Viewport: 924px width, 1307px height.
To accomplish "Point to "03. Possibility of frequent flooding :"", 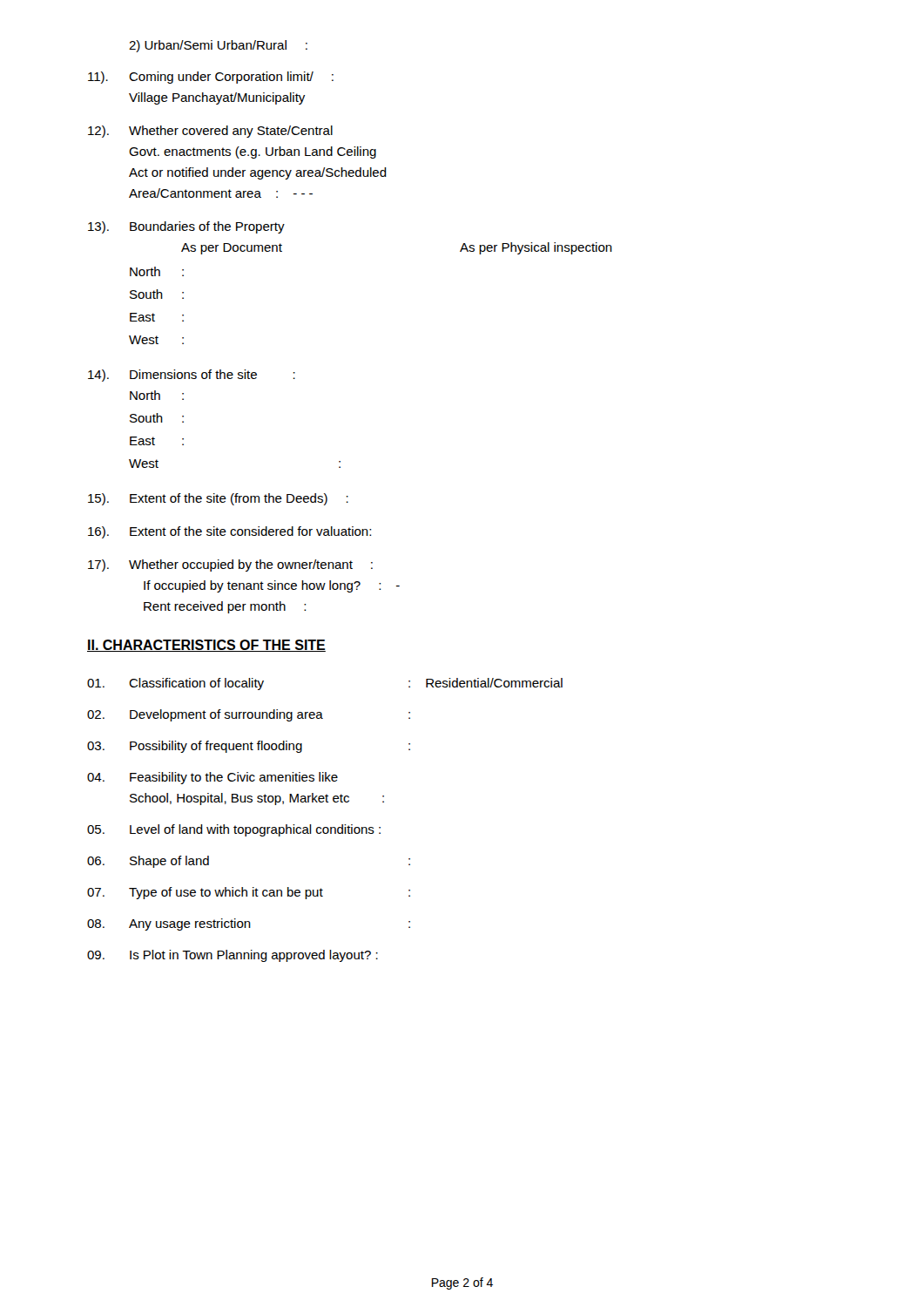I will 249,746.
